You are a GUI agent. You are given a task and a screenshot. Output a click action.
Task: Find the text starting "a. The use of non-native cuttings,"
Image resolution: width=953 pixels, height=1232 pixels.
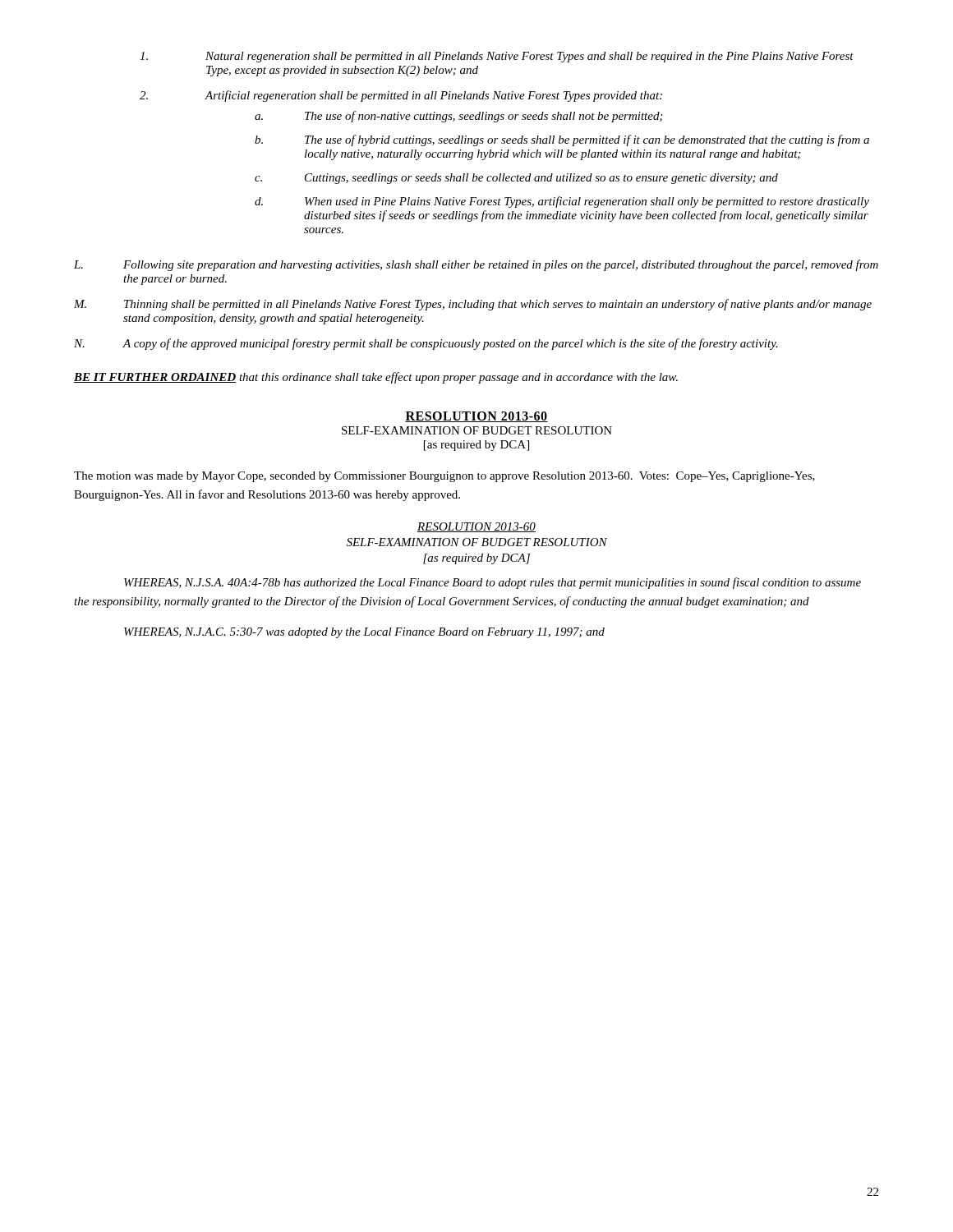coord(567,116)
